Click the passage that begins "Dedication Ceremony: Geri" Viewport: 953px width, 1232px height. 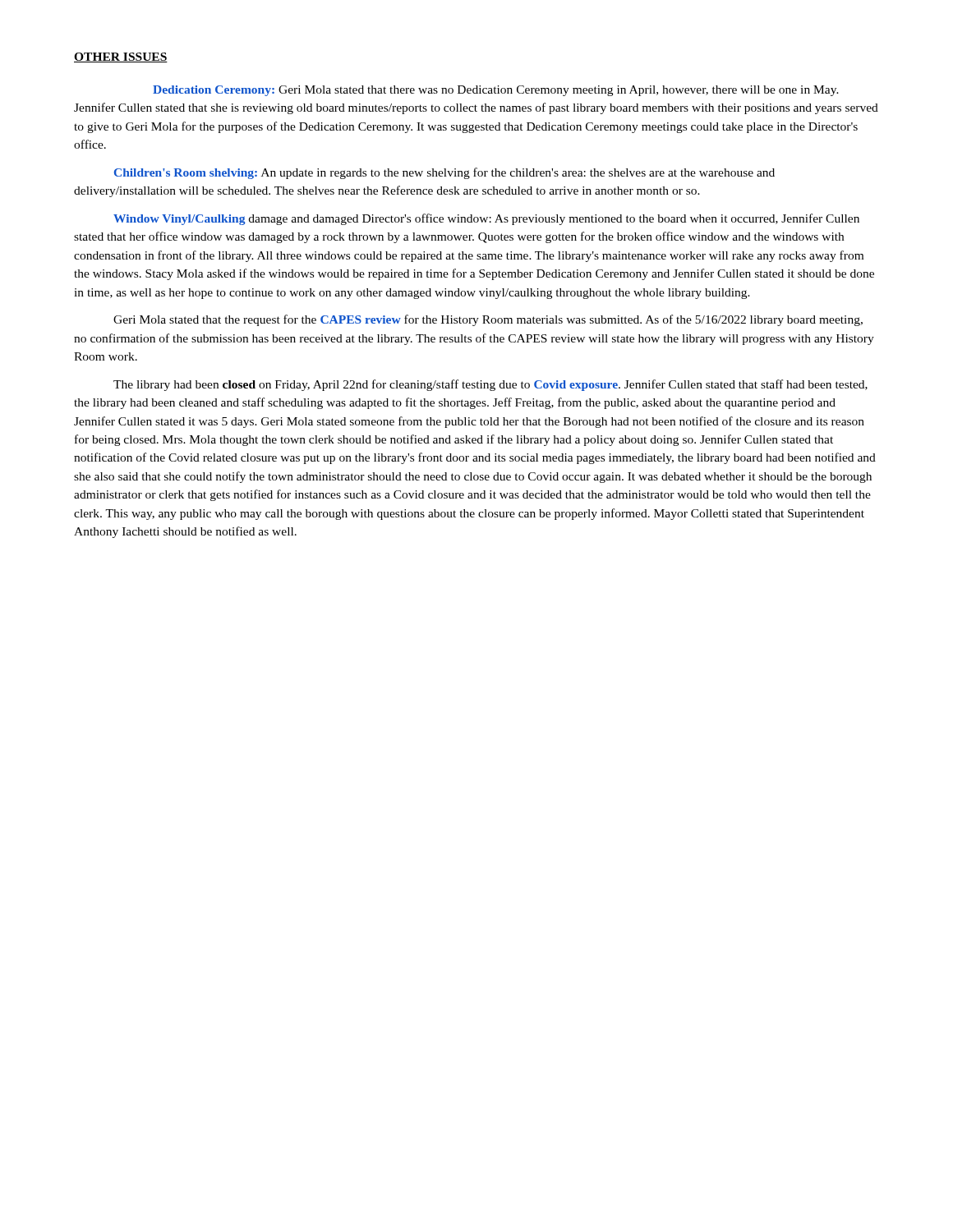pos(476,117)
